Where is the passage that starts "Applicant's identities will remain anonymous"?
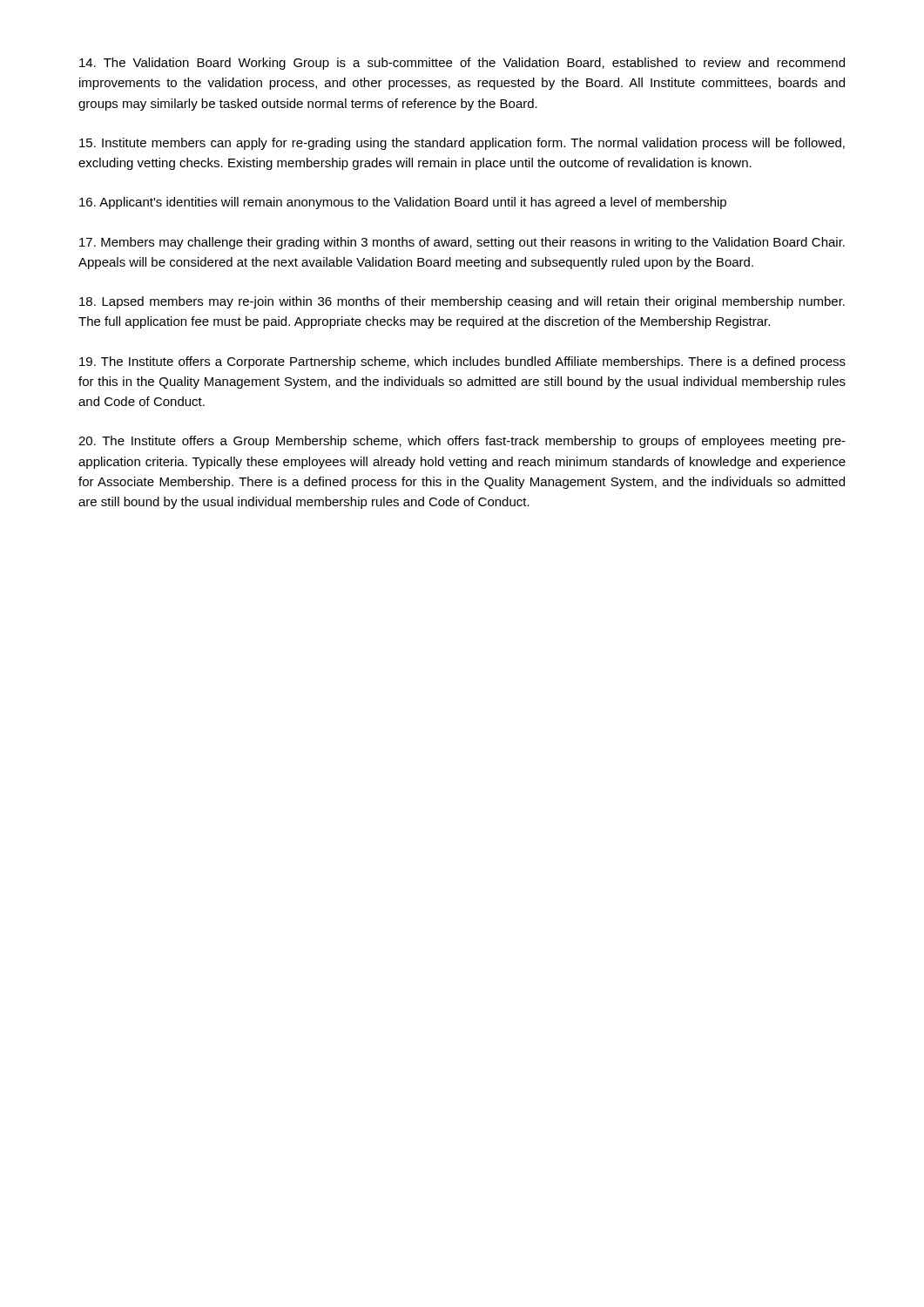 pyautogui.click(x=403, y=202)
